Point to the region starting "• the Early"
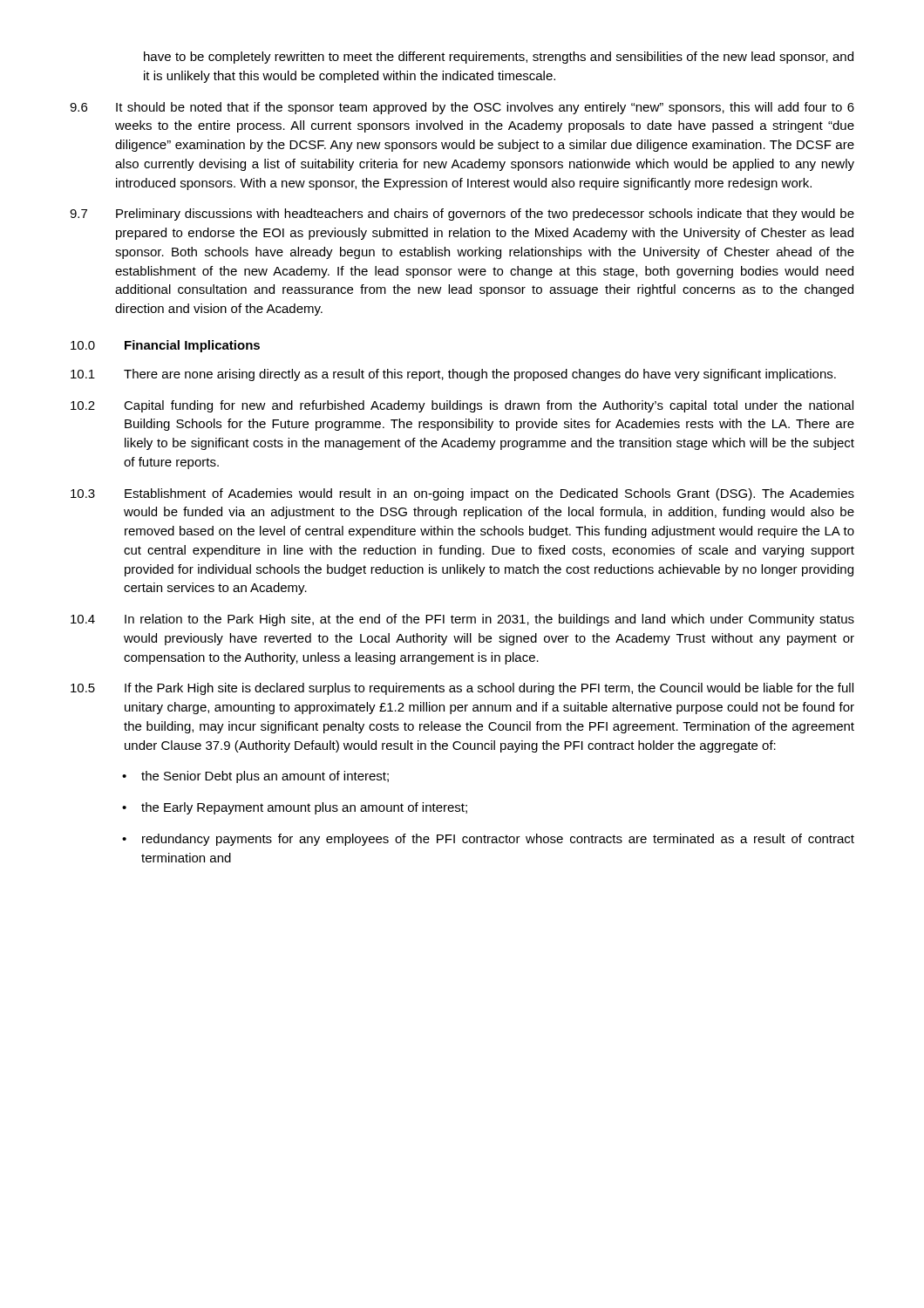The image size is (924, 1308). [x=295, y=807]
